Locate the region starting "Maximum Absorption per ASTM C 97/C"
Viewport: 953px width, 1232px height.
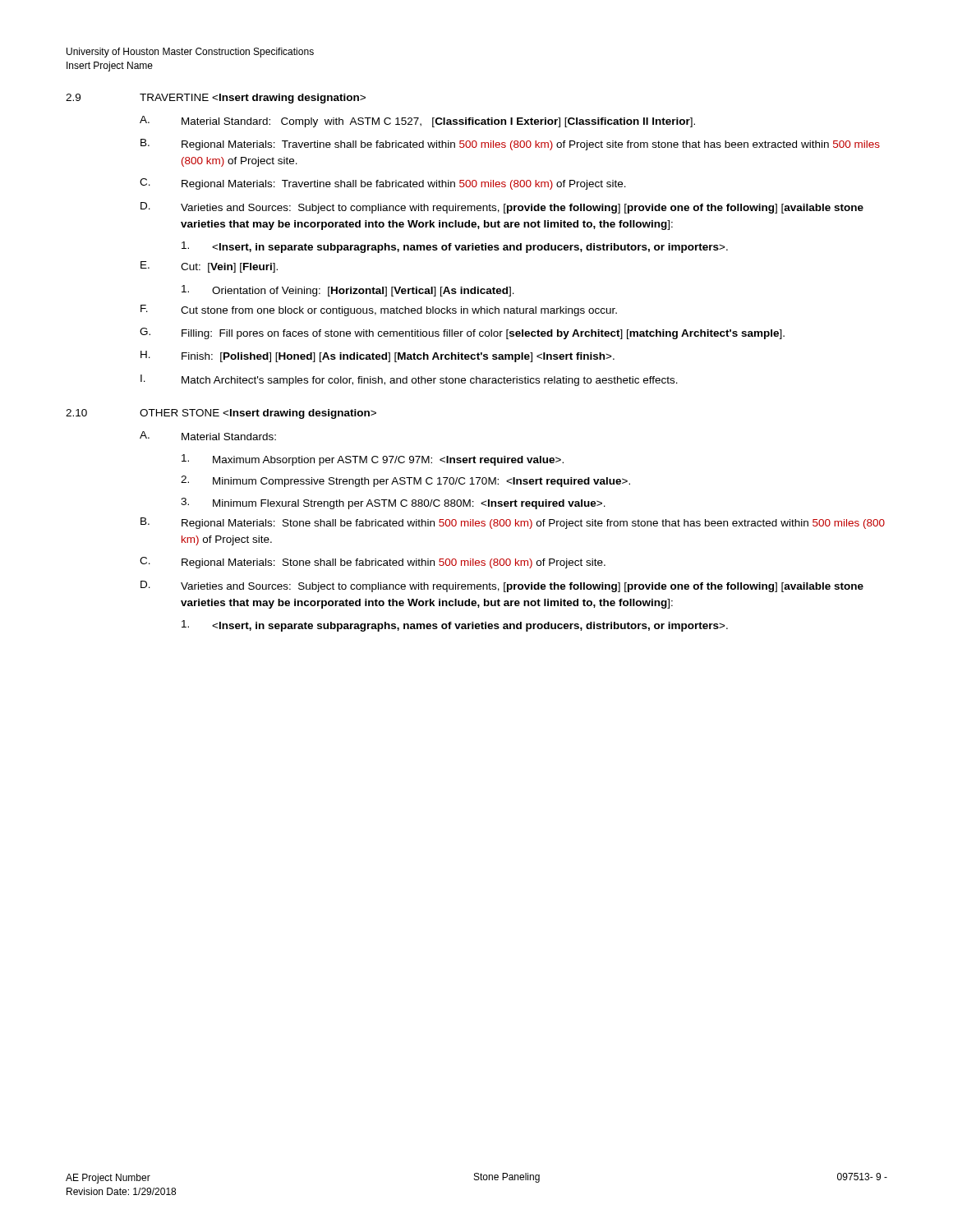[x=534, y=460]
